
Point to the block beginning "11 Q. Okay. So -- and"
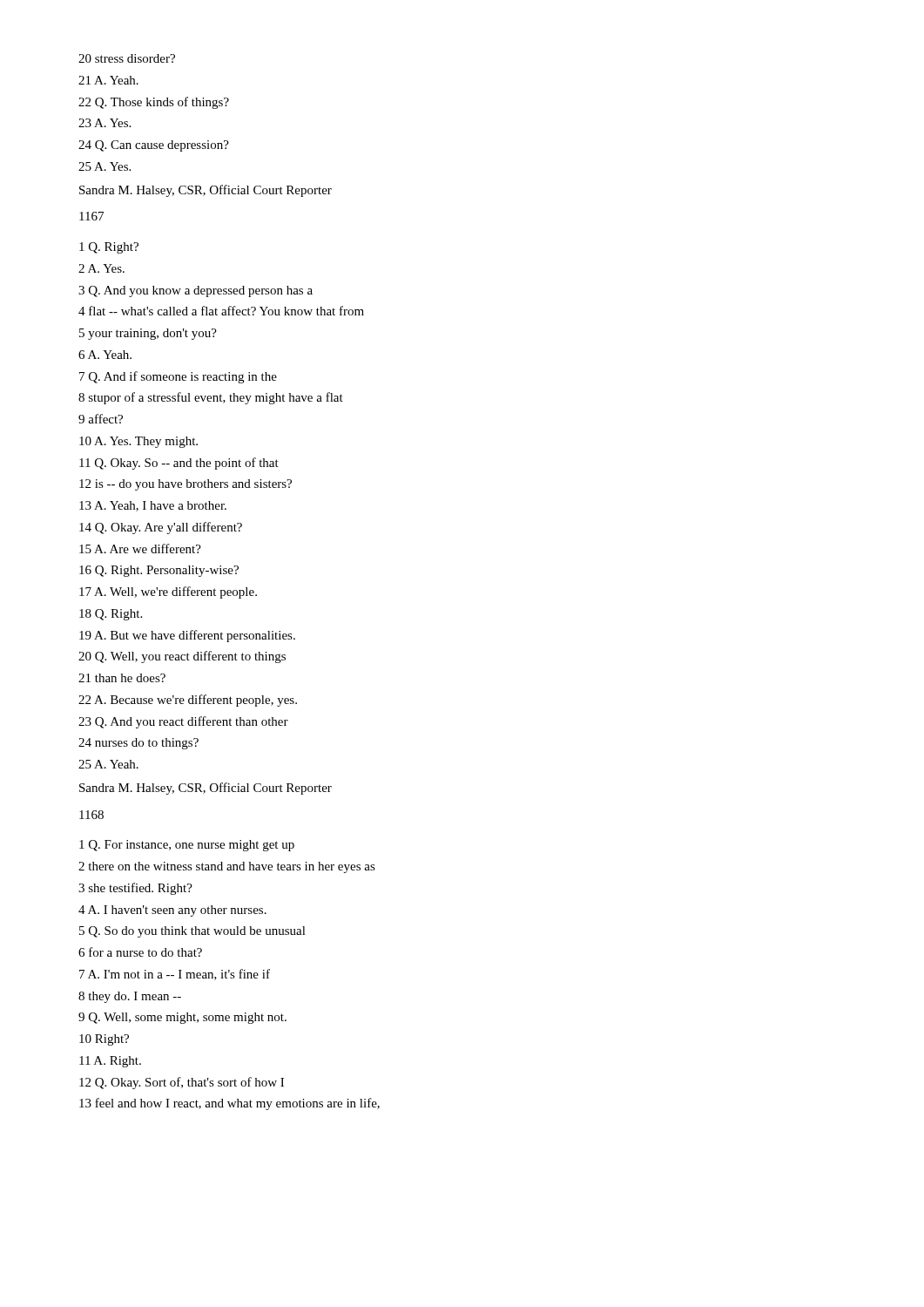(x=178, y=462)
